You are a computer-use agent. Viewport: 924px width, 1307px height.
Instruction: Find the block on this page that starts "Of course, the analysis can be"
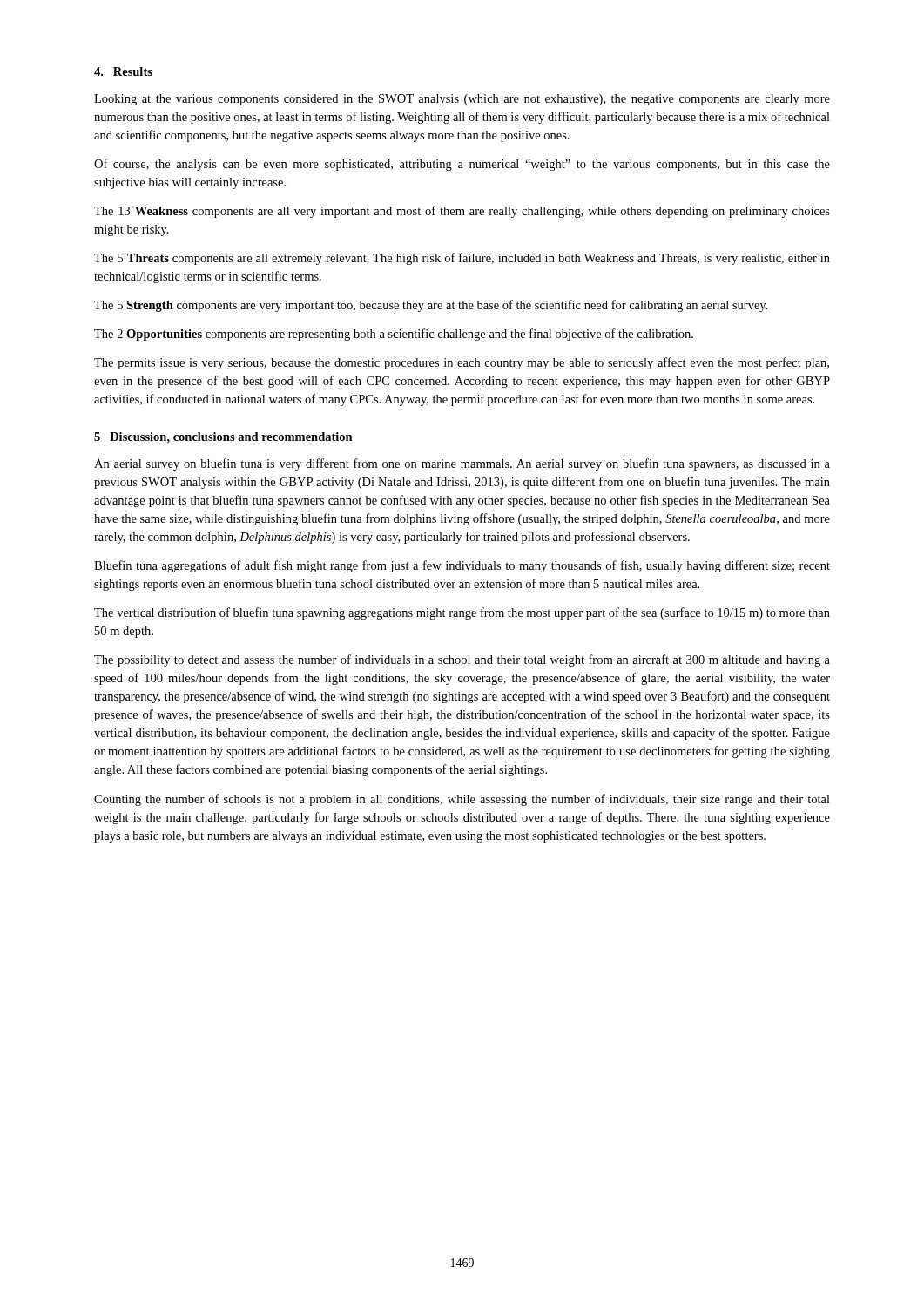[462, 173]
